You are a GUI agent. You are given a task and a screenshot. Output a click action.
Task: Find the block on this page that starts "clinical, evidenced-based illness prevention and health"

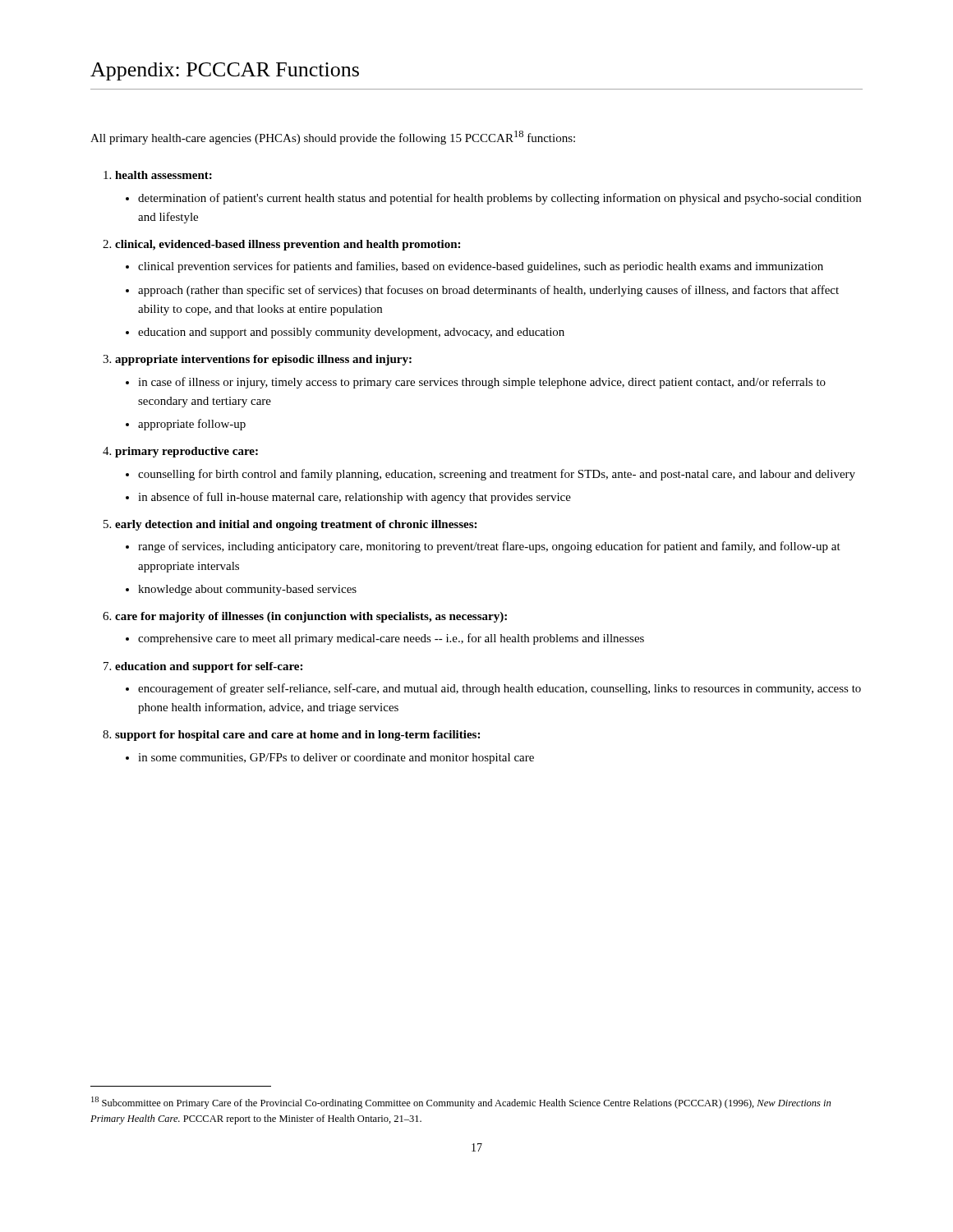[x=489, y=290]
